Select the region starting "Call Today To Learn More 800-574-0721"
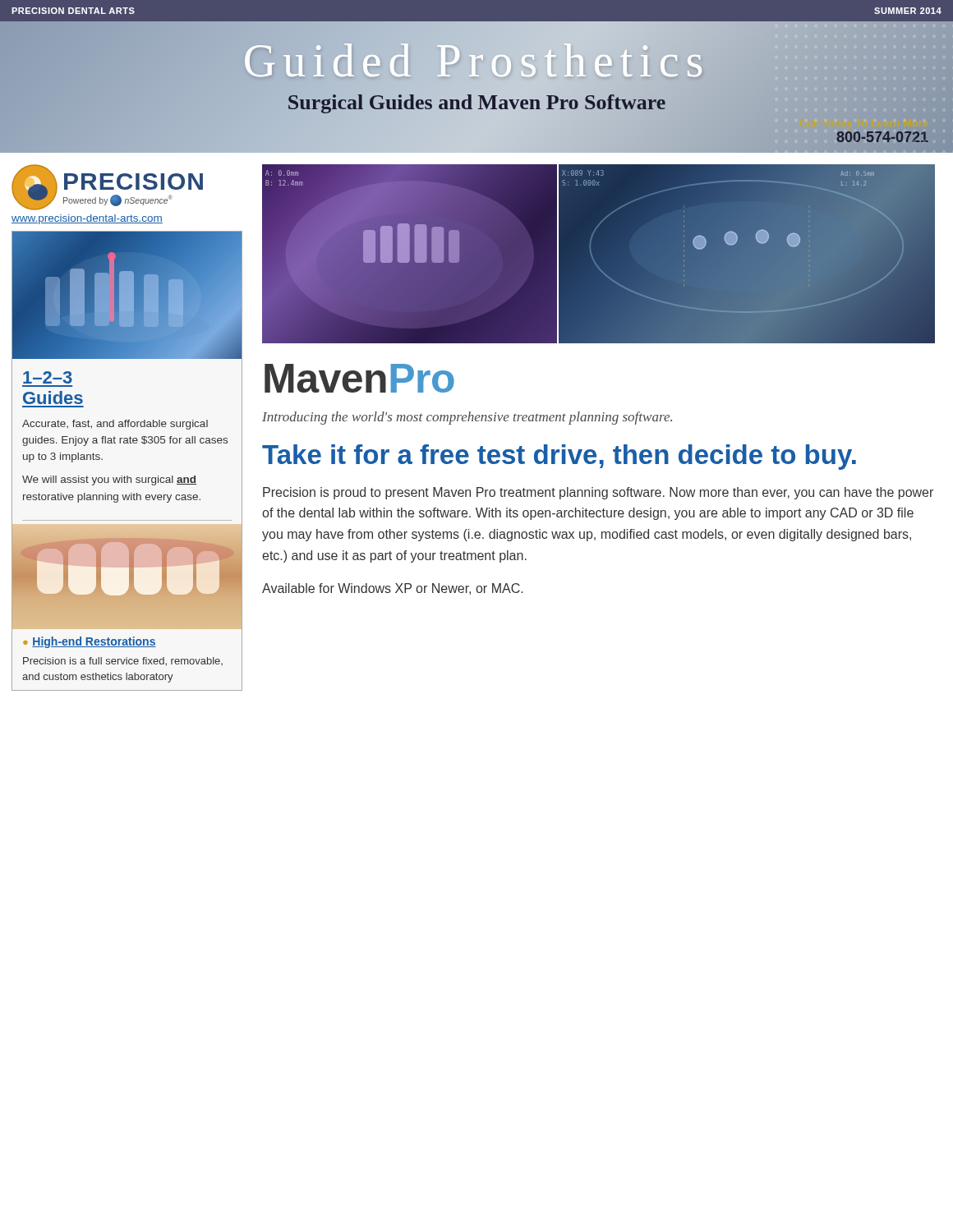The image size is (953, 1232). point(882,137)
